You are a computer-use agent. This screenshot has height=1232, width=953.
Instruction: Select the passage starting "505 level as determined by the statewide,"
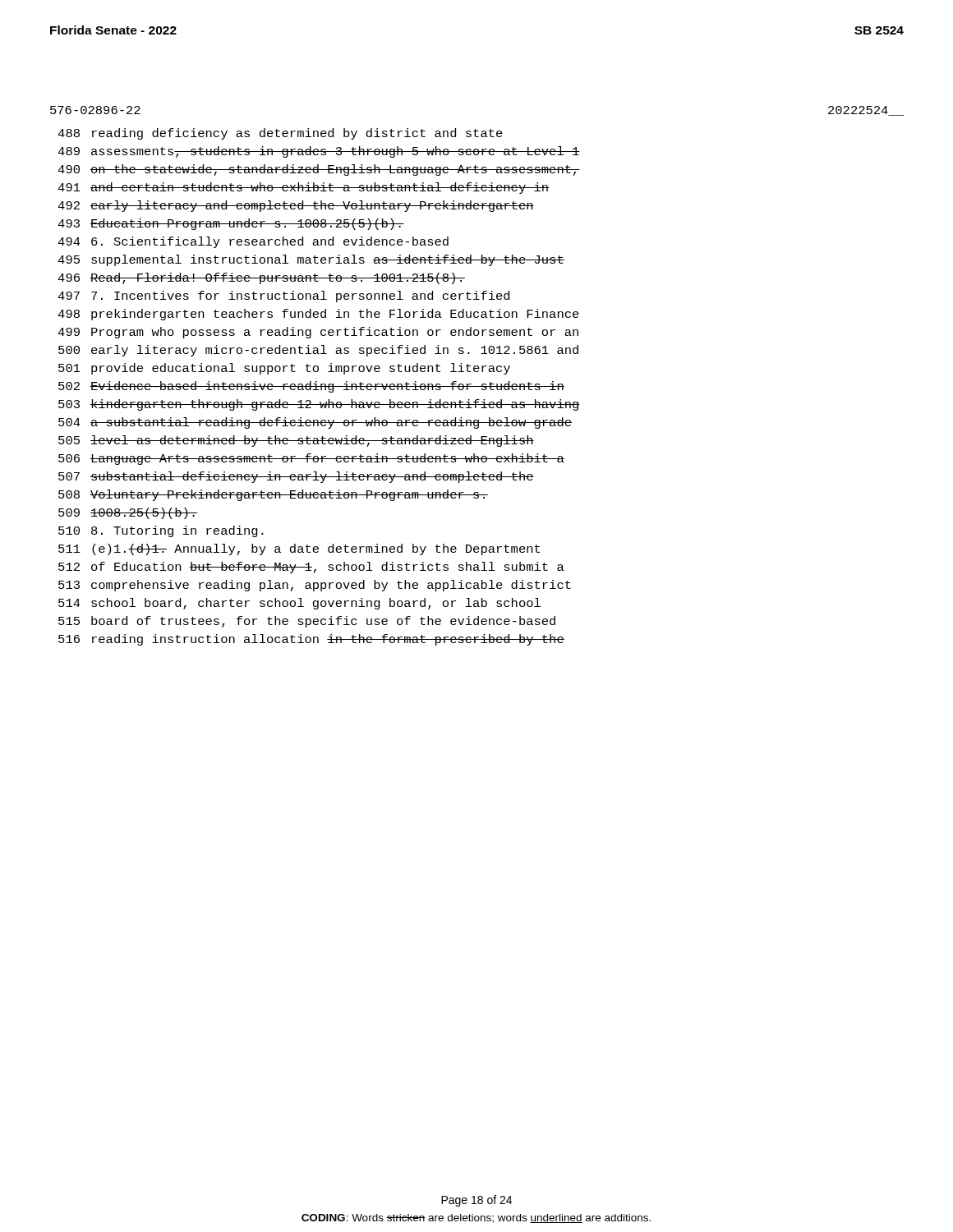click(476, 441)
